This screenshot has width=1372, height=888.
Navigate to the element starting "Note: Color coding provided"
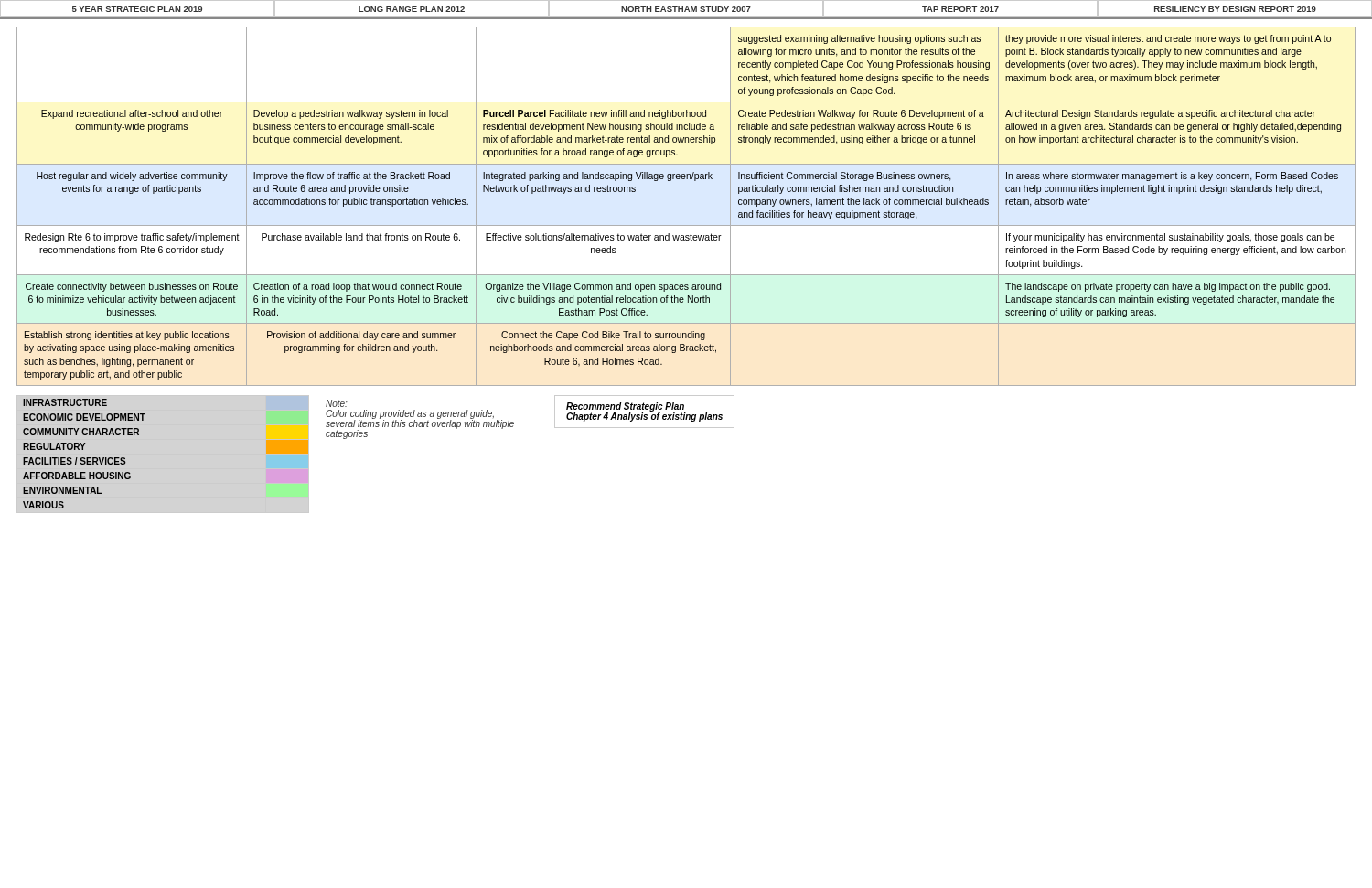[420, 419]
